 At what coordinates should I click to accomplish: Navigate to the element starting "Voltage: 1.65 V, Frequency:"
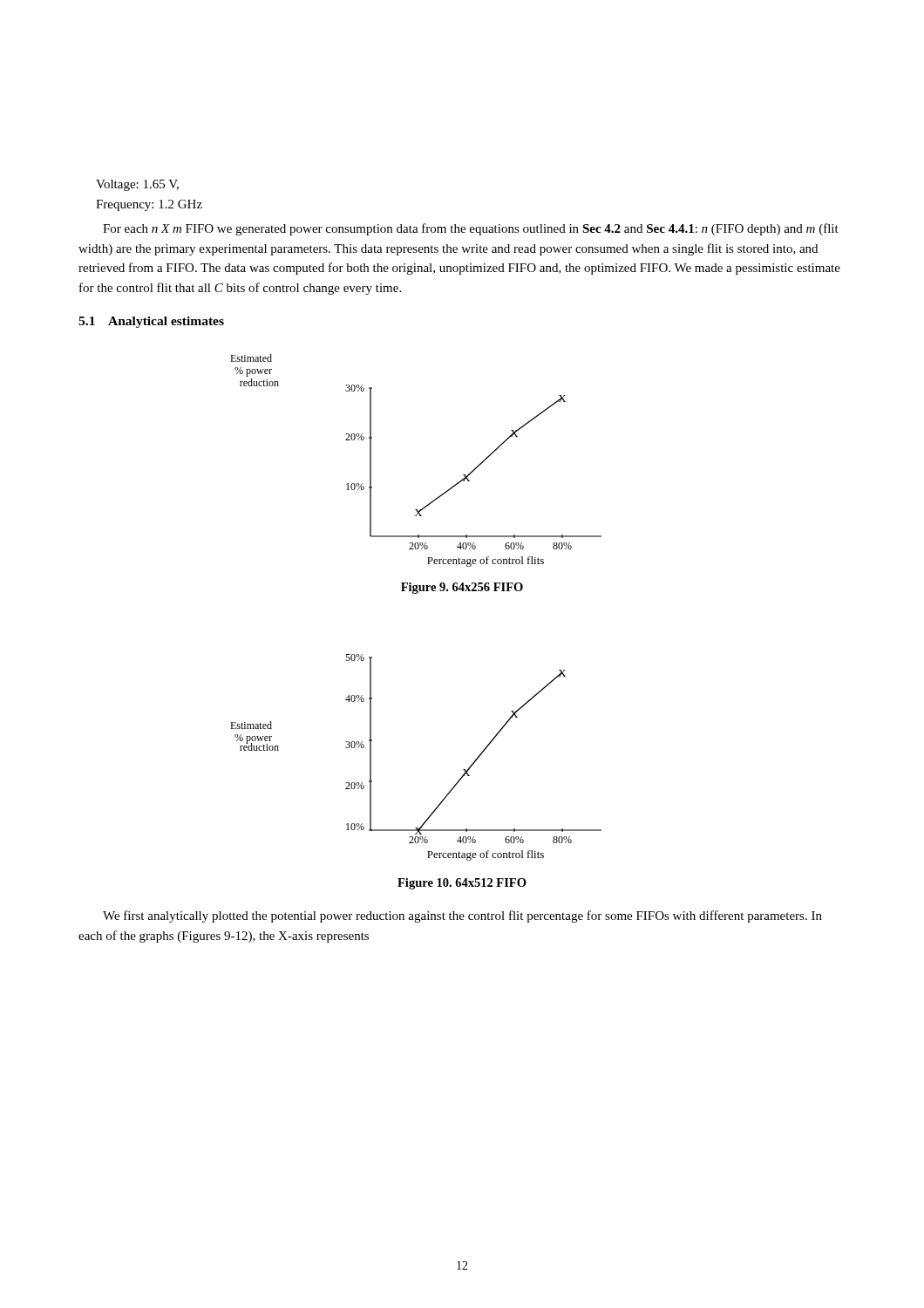coord(149,194)
